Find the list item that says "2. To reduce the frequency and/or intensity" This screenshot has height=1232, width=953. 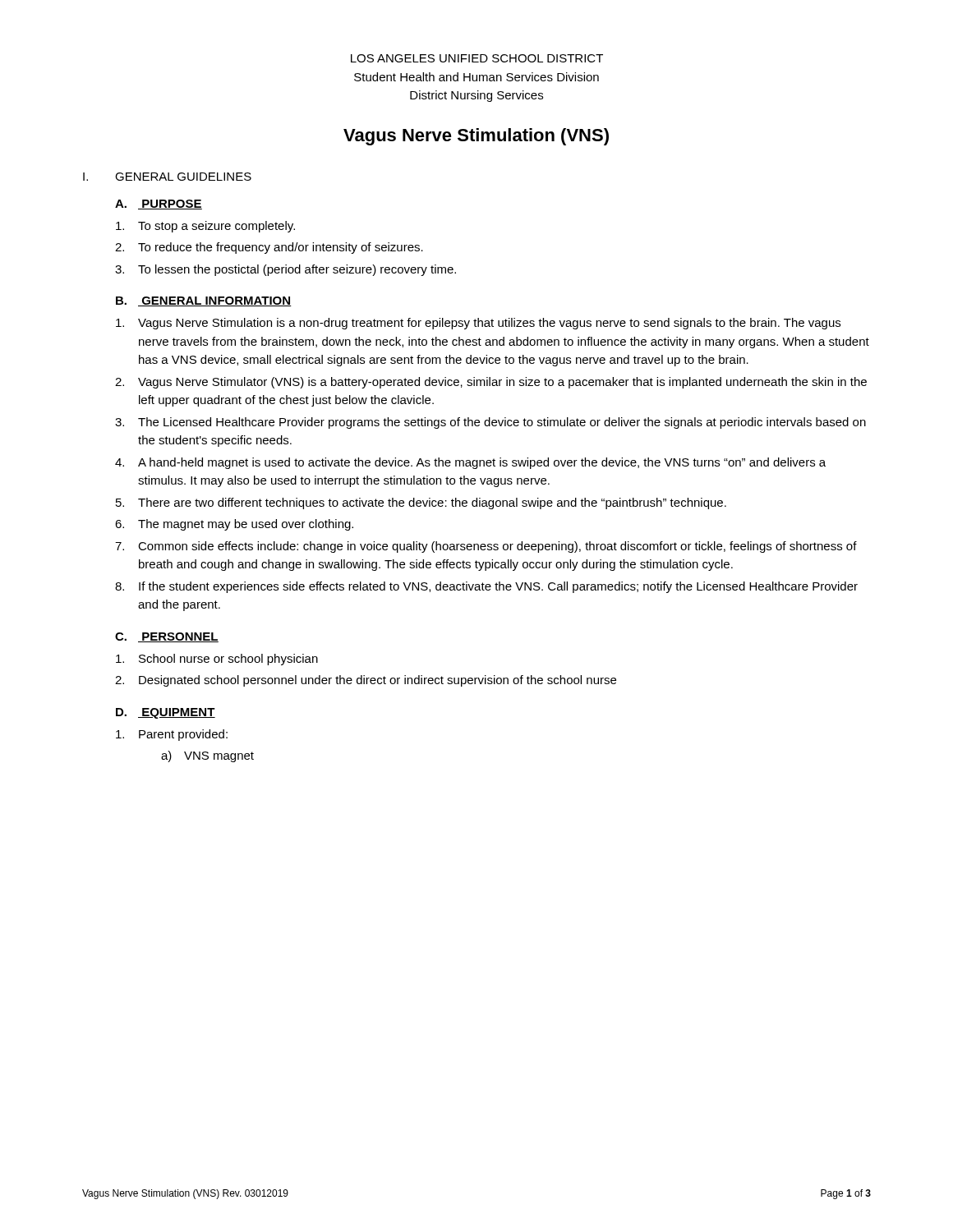click(x=269, y=248)
